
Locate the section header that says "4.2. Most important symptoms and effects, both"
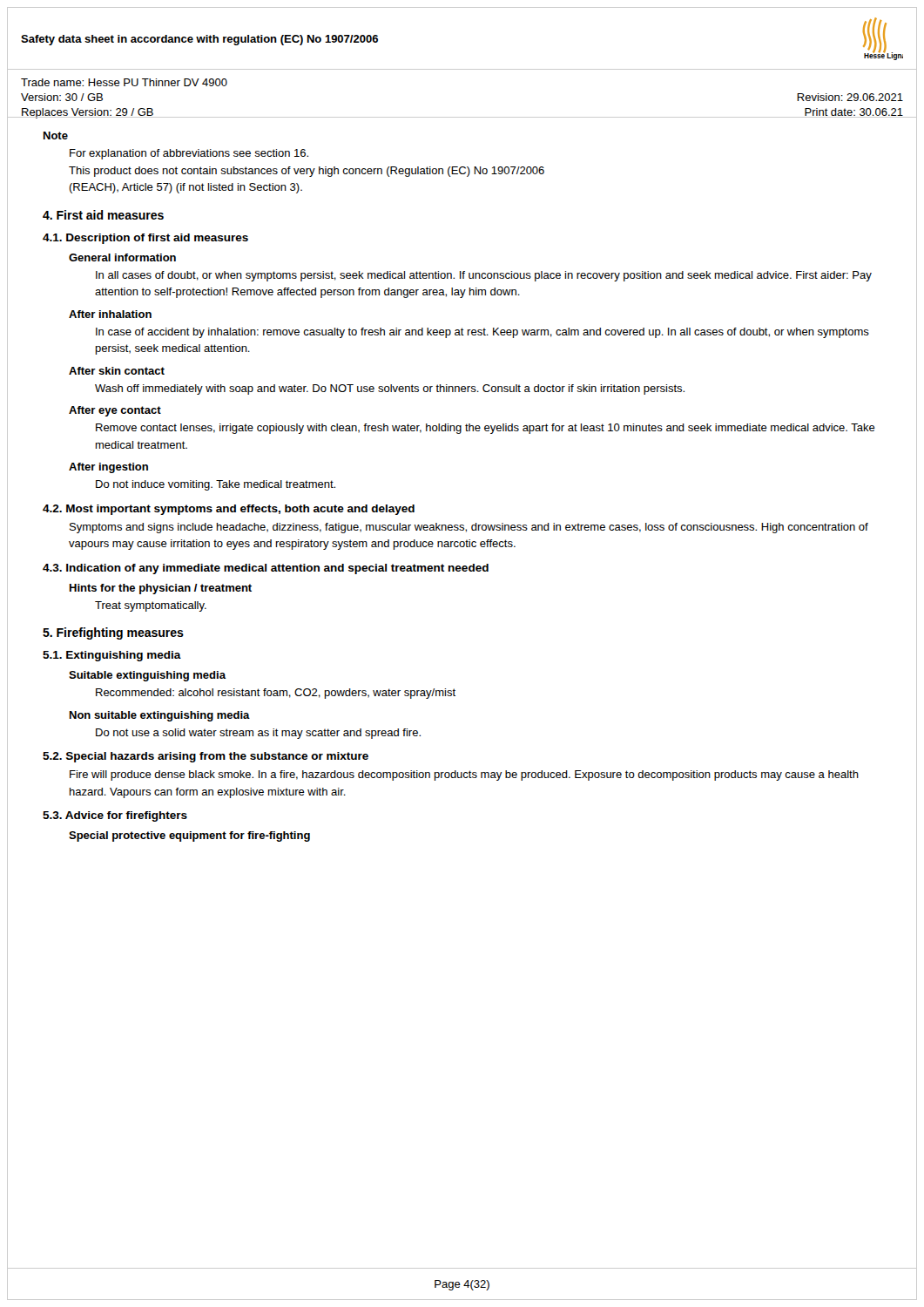click(229, 508)
